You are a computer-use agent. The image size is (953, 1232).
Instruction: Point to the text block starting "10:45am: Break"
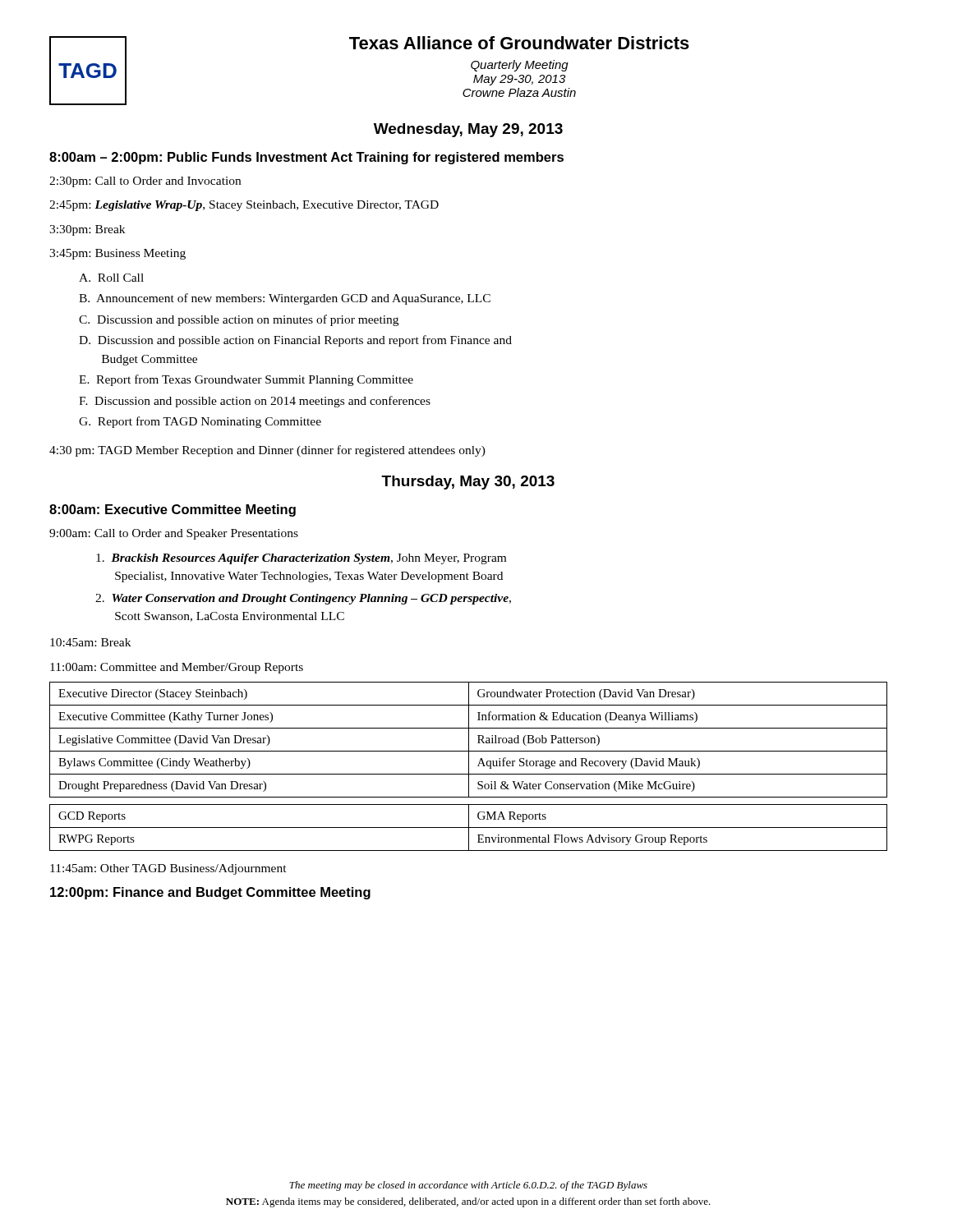tap(90, 642)
